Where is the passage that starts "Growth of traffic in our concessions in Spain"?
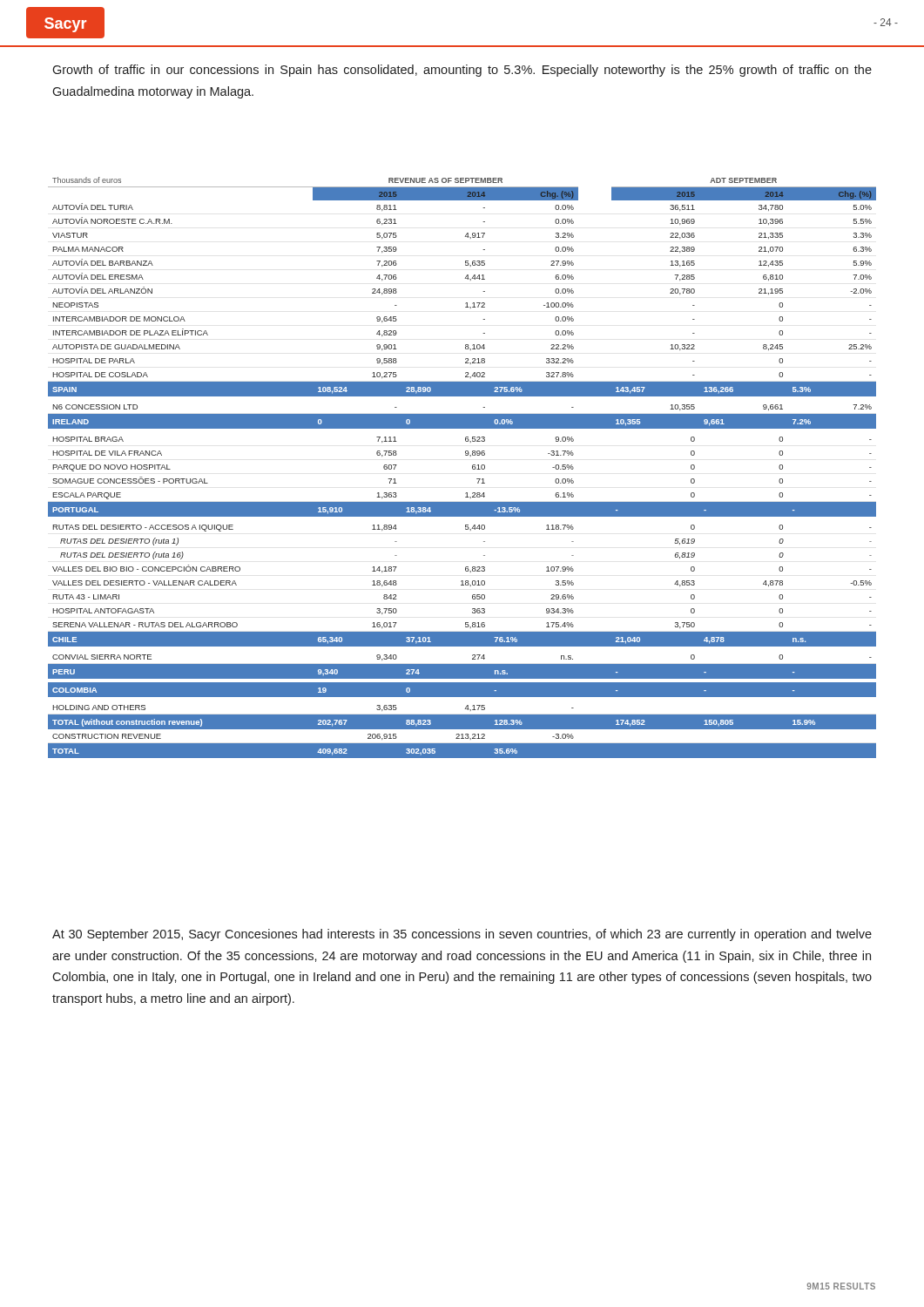The width and height of the screenshot is (924, 1307). point(462,81)
